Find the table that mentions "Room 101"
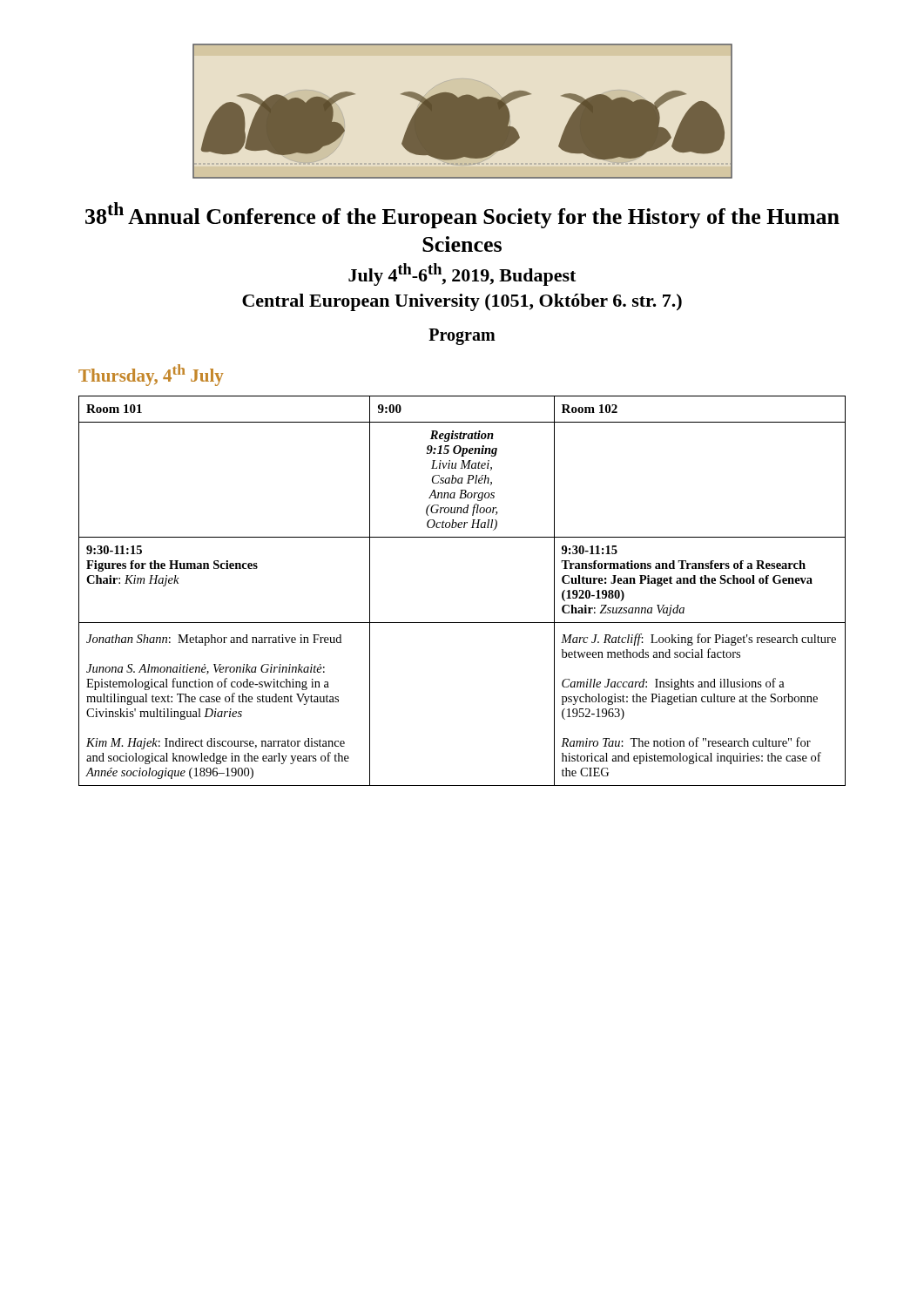 [462, 591]
